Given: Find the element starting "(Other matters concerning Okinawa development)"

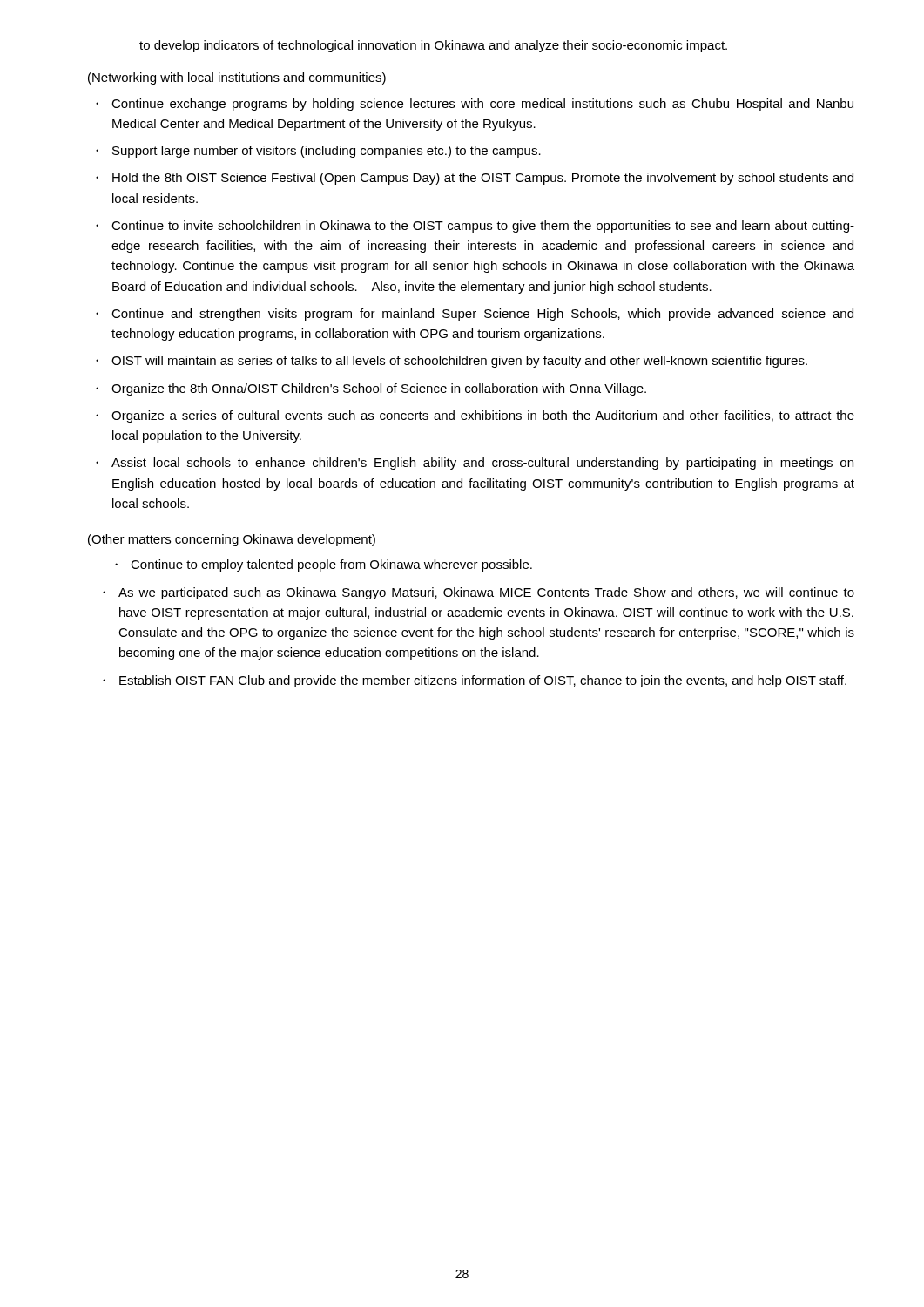Looking at the screenshot, I should click(232, 539).
